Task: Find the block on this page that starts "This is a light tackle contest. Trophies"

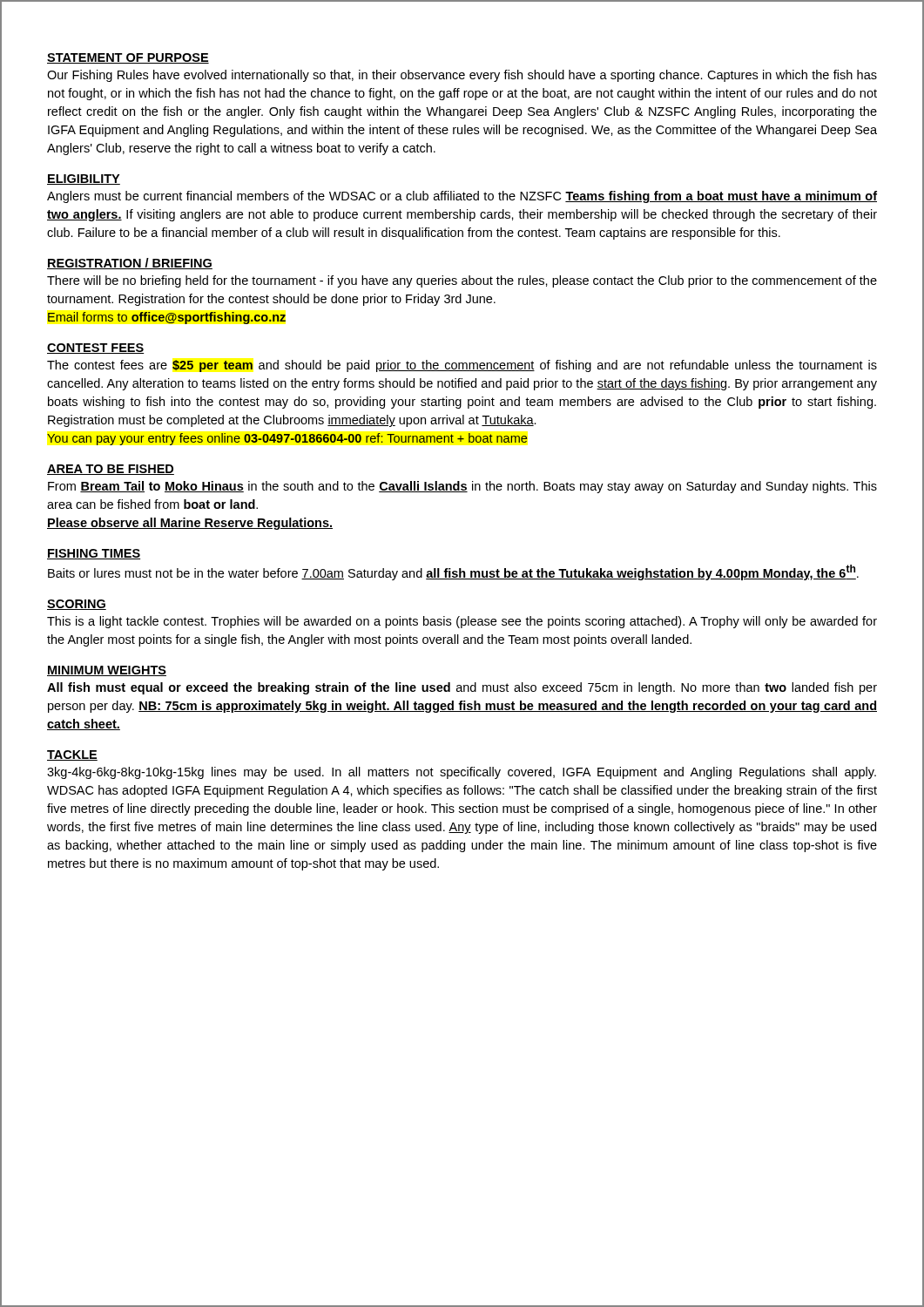Action: click(x=462, y=631)
